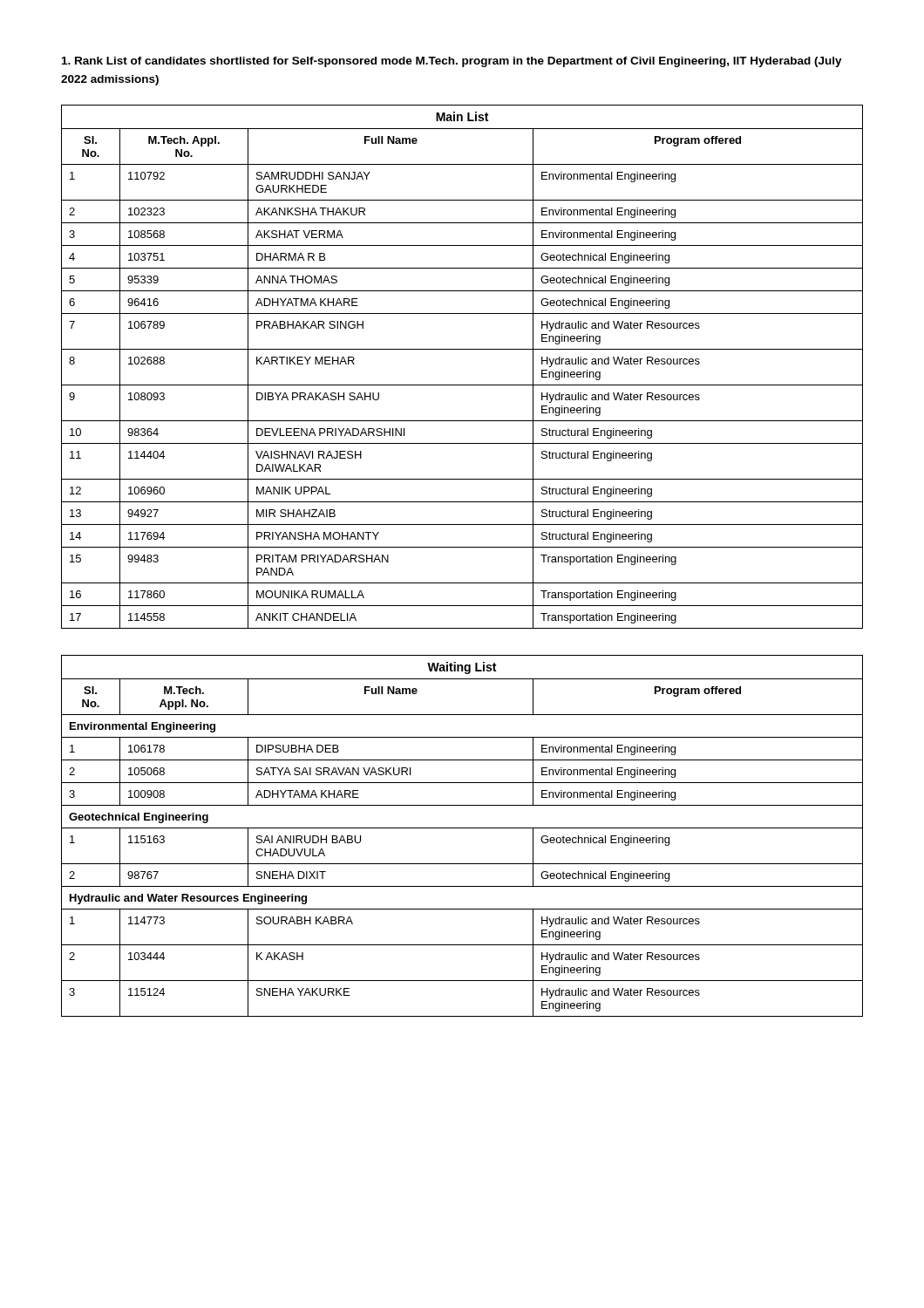Select the table that reads "Waiting List"
Screen dimensions: 1308x924
[x=462, y=836]
